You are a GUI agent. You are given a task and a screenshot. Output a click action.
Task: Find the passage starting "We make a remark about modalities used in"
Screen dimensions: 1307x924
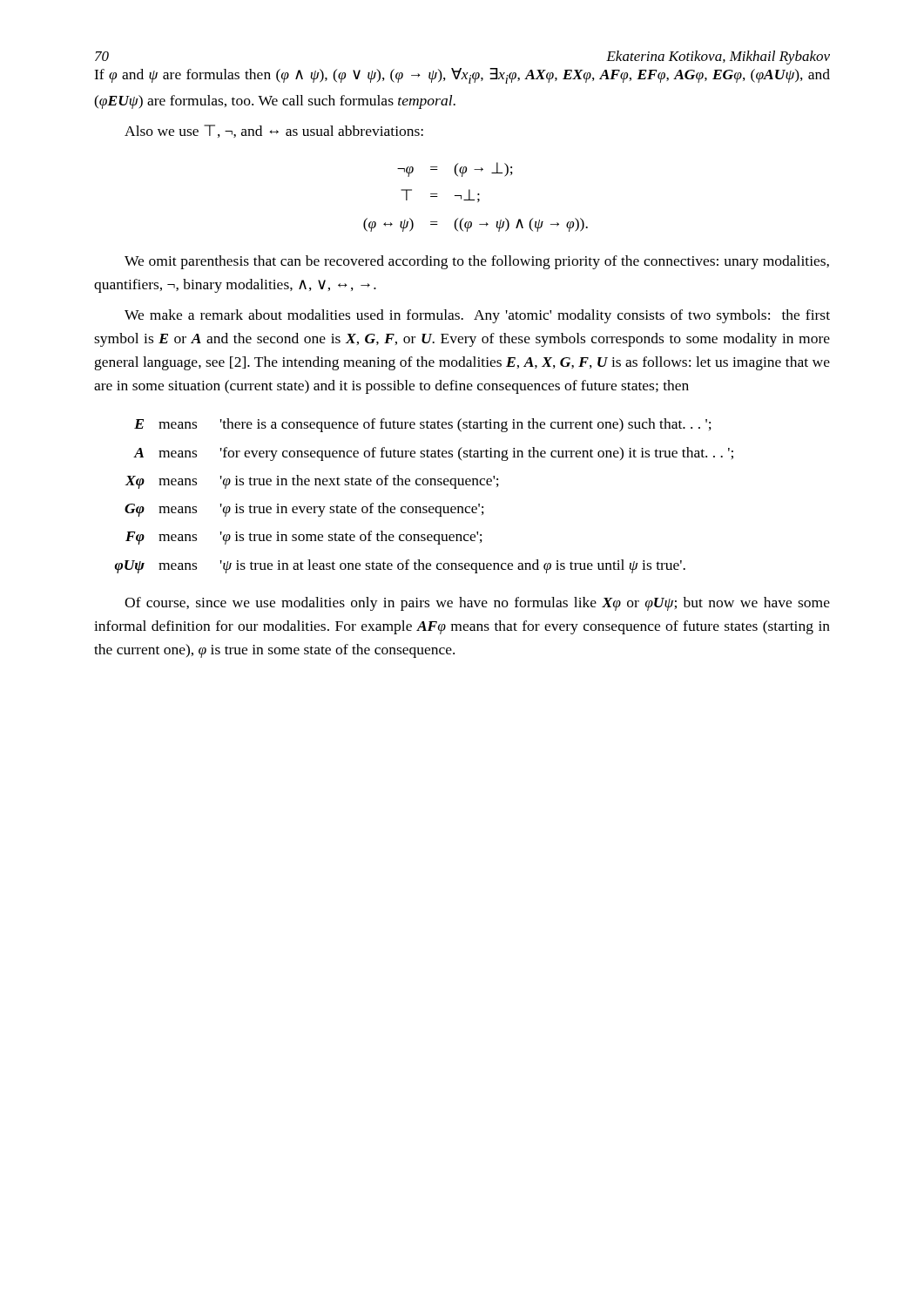(x=462, y=350)
